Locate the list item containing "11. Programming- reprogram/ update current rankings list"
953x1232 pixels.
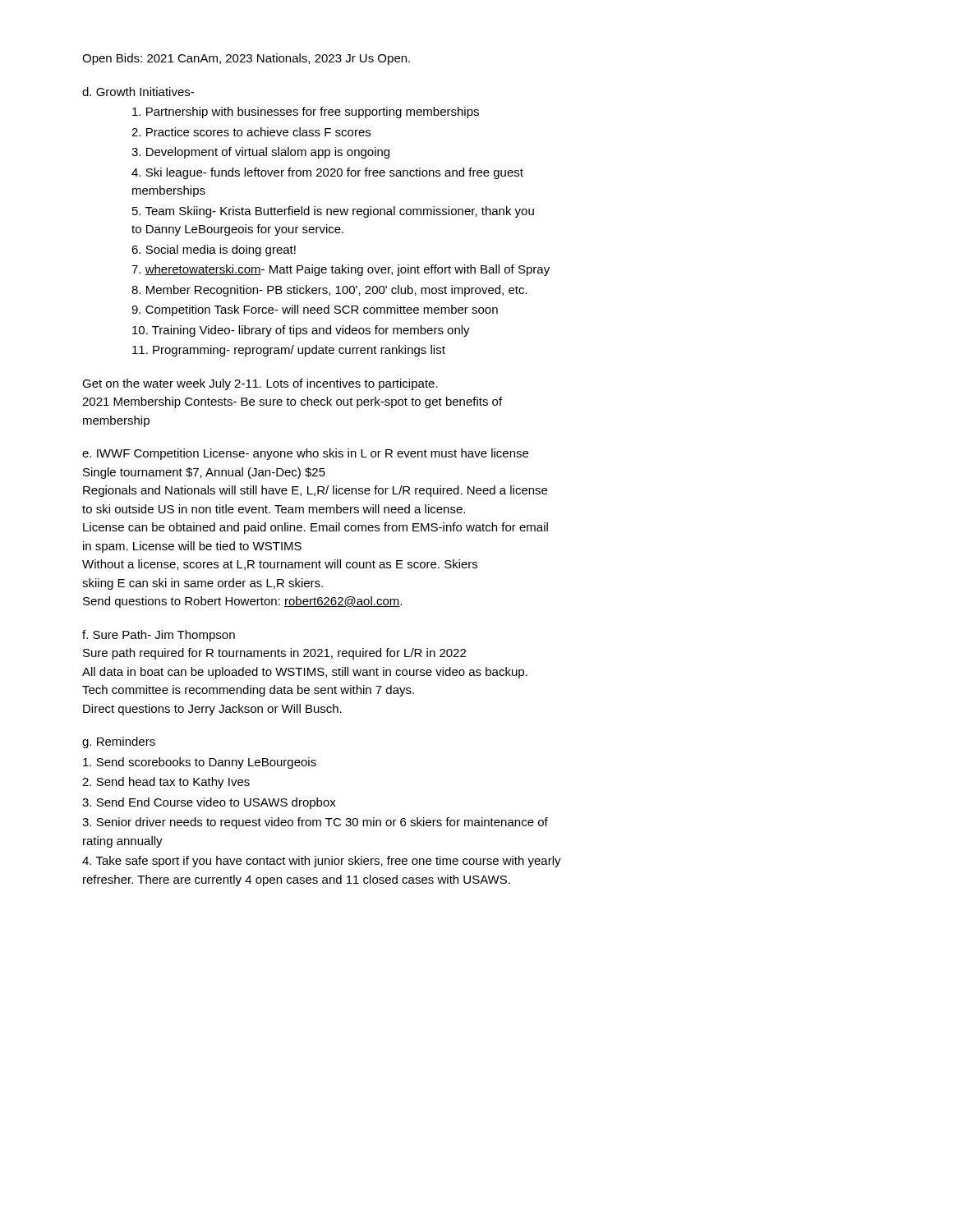pyautogui.click(x=288, y=349)
